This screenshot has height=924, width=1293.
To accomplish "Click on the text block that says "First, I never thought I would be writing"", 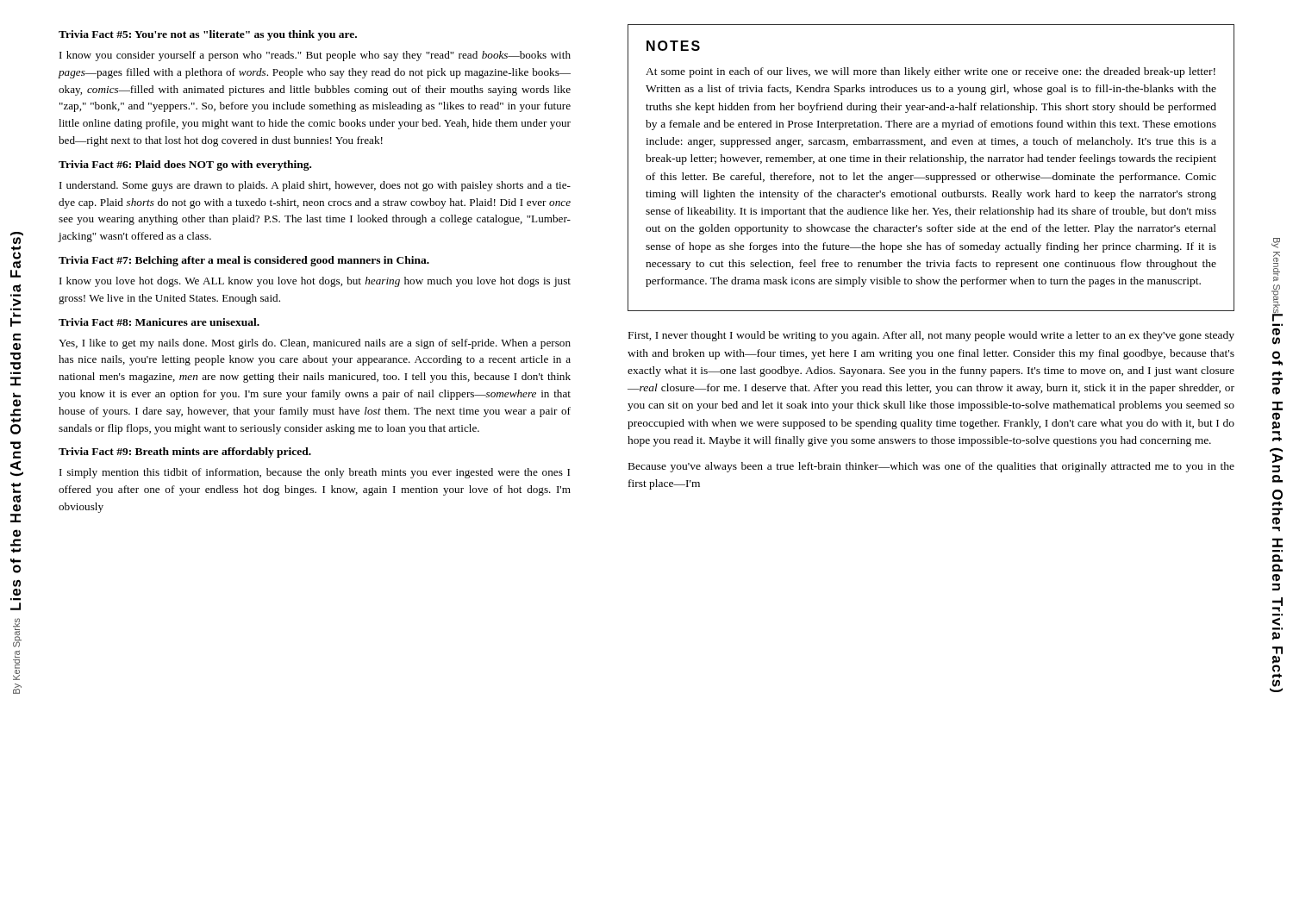I will (x=931, y=388).
